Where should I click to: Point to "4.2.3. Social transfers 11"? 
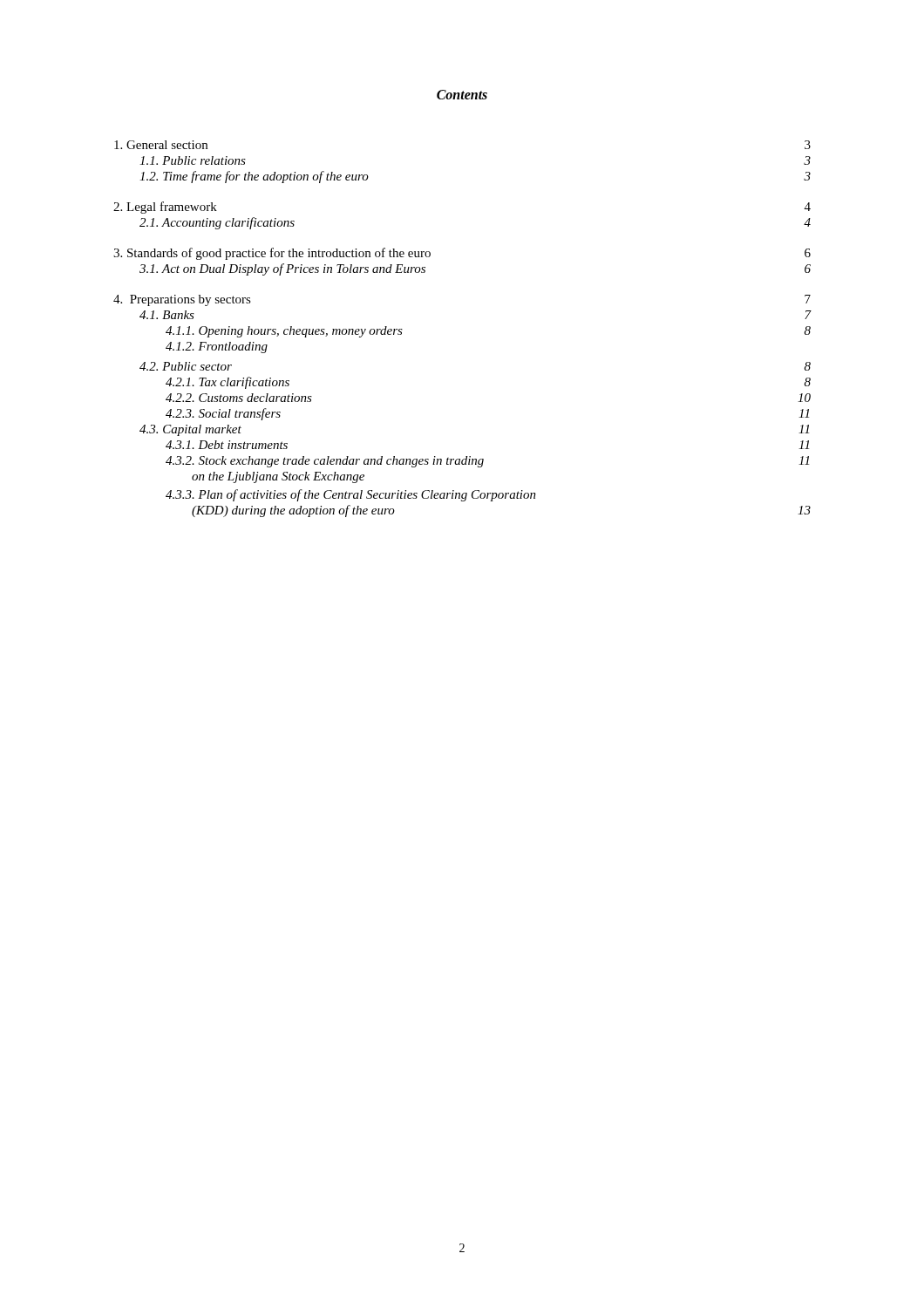[x=222, y=414]
